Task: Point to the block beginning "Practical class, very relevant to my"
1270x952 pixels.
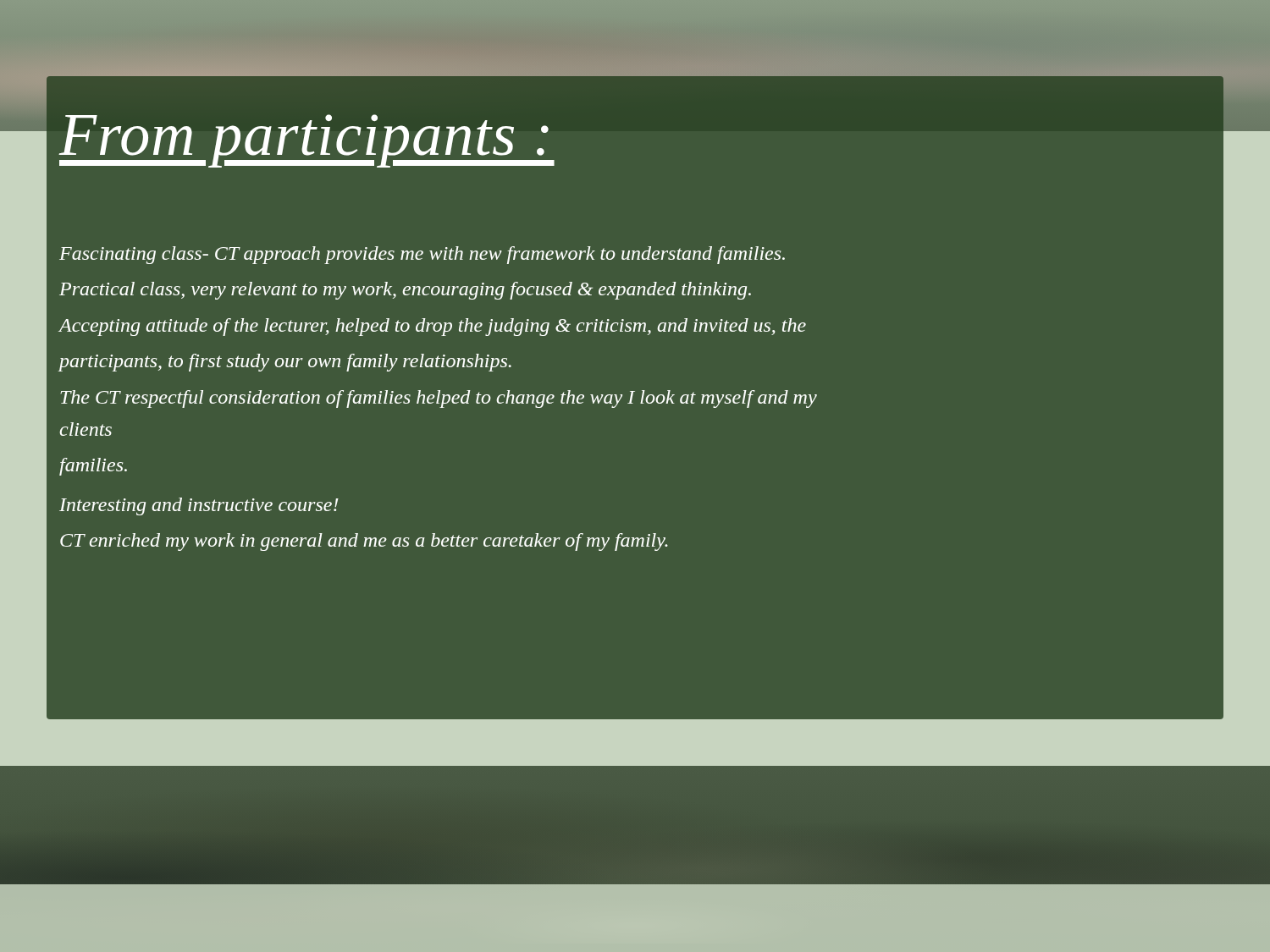Action: [406, 289]
